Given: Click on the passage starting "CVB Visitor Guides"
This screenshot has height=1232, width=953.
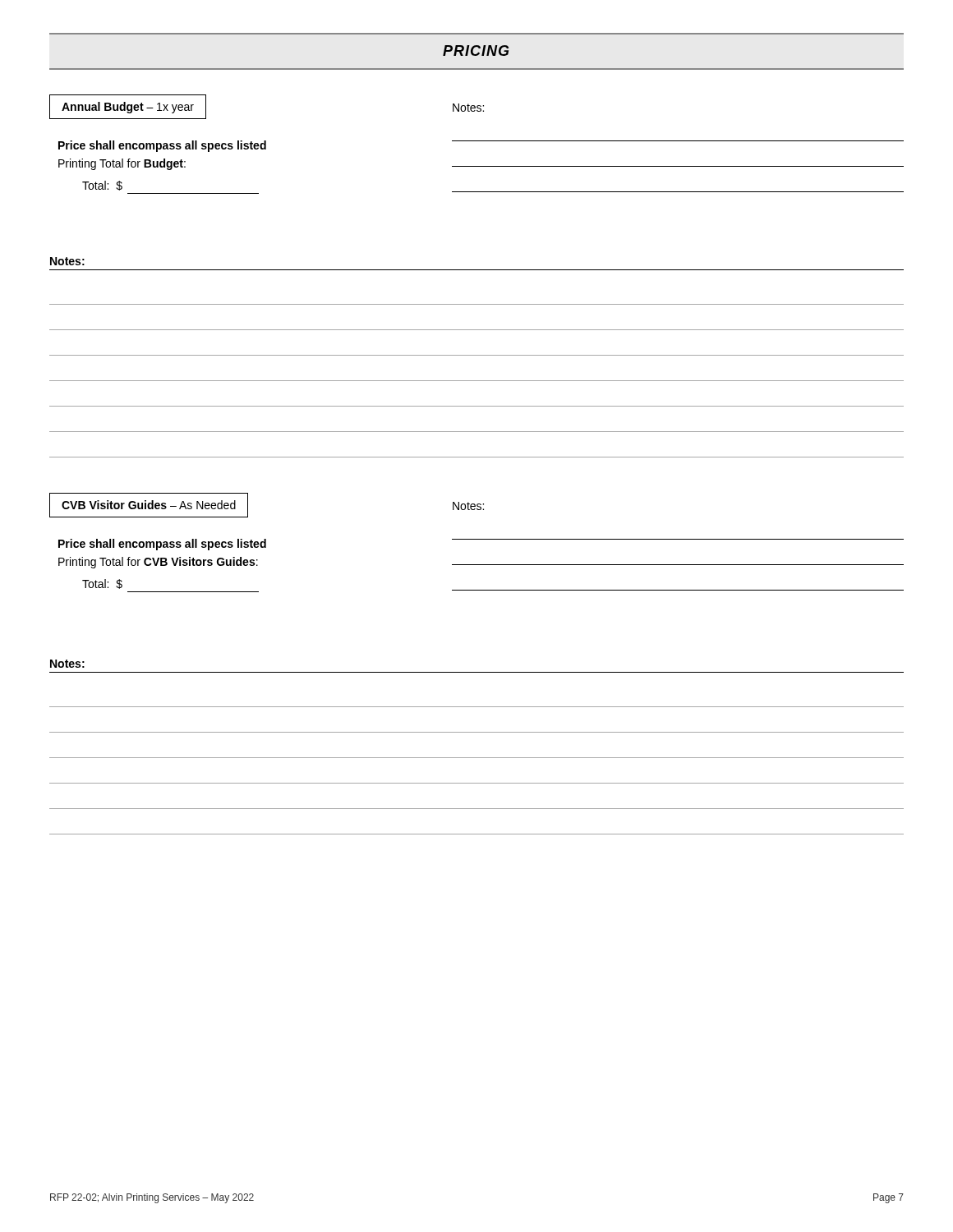Looking at the screenshot, I should point(149,505).
